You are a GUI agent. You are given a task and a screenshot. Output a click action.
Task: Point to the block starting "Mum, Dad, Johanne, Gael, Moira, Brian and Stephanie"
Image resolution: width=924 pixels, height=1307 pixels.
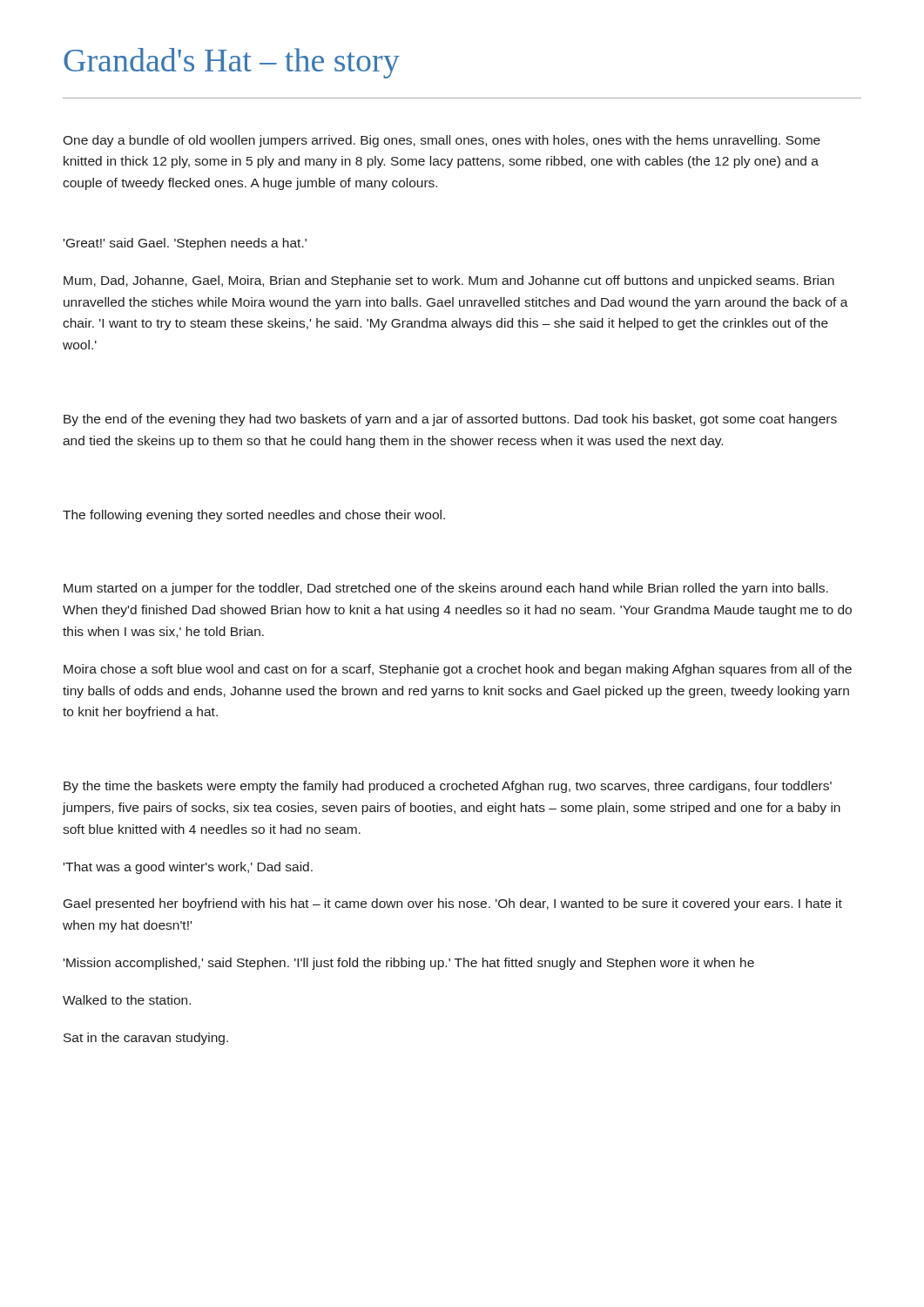pyautogui.click(x=455, y=312)
